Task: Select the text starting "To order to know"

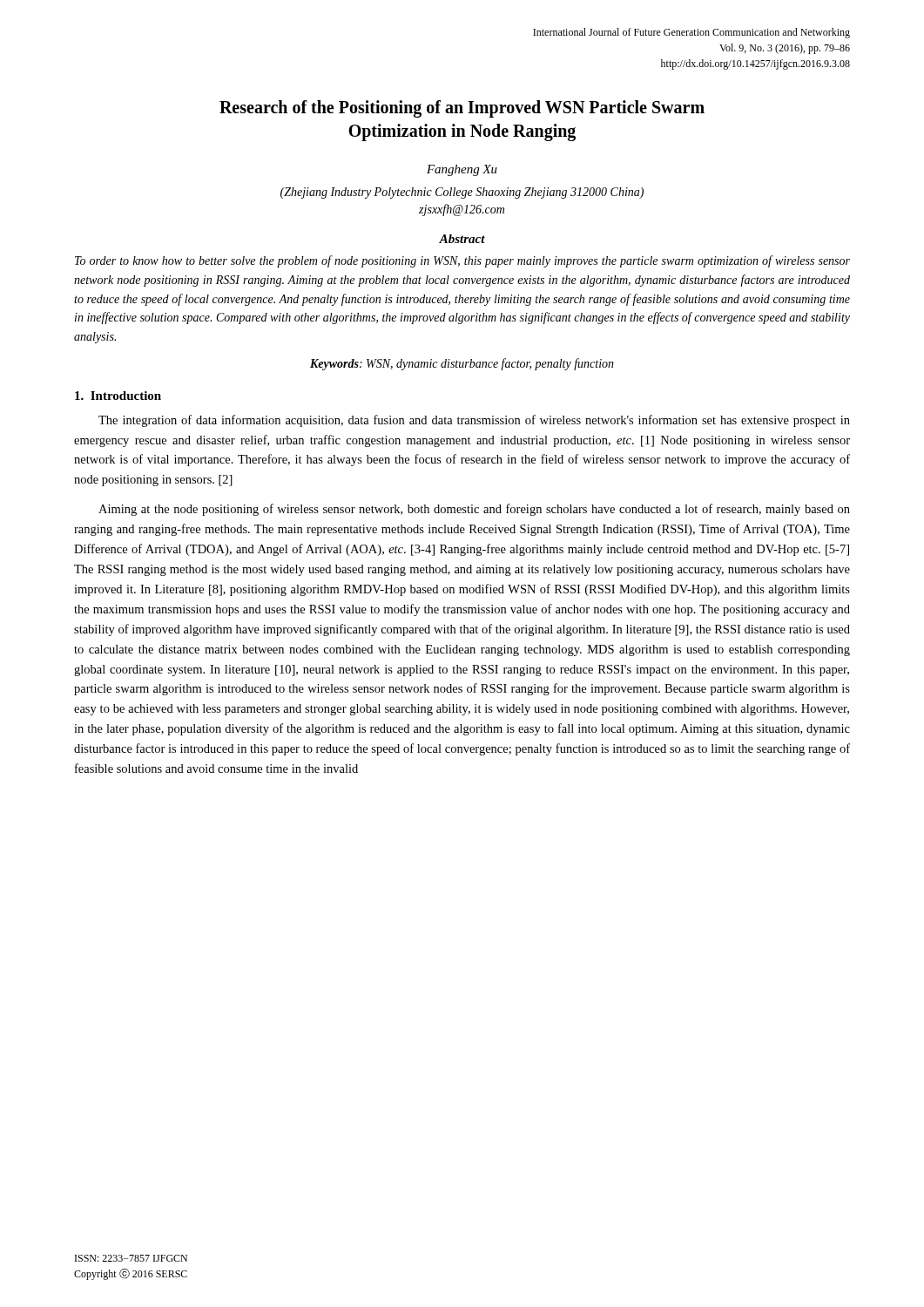Action: (462, 299)
